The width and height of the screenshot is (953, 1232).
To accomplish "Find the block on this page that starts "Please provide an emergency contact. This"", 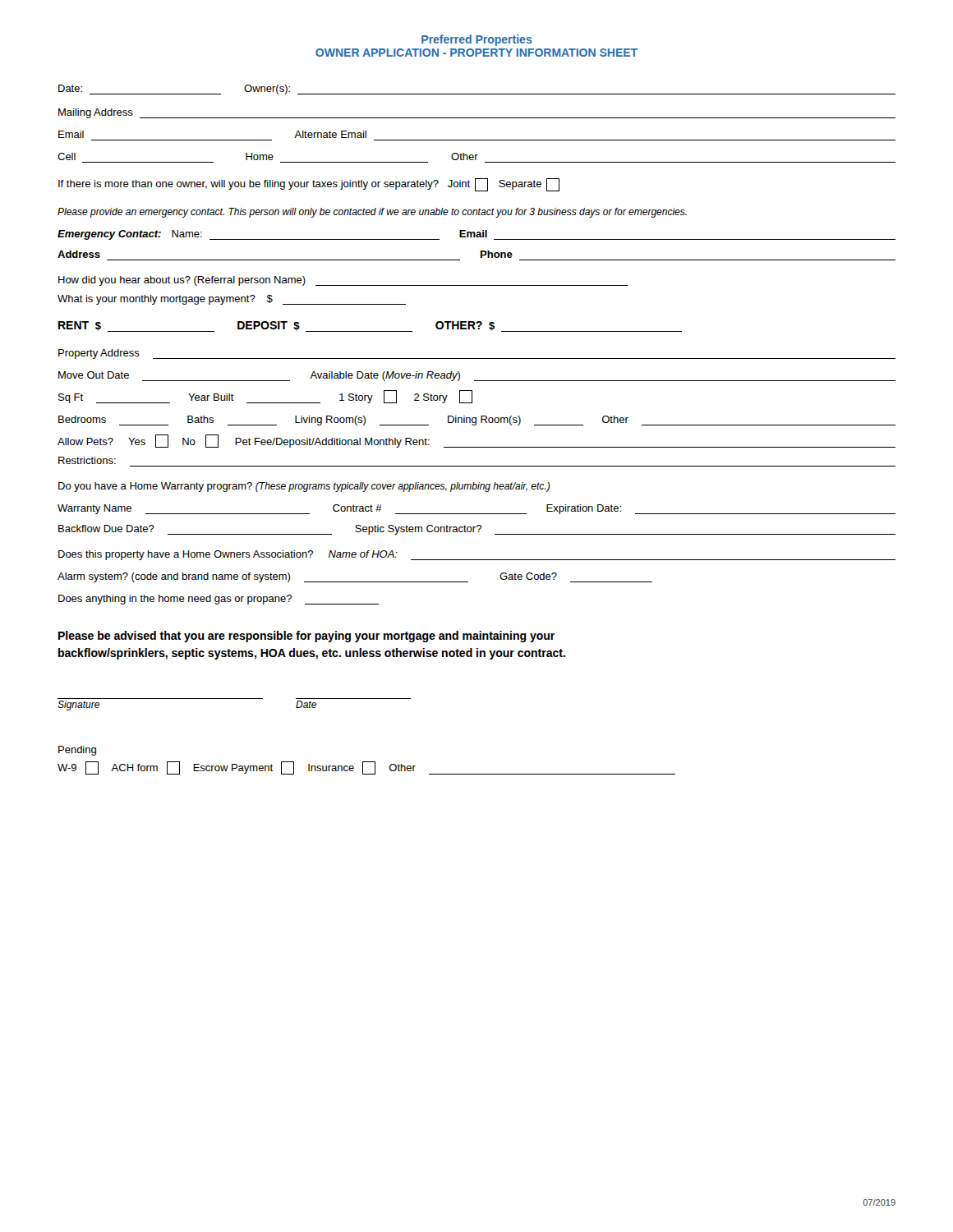I will [373, 212].
